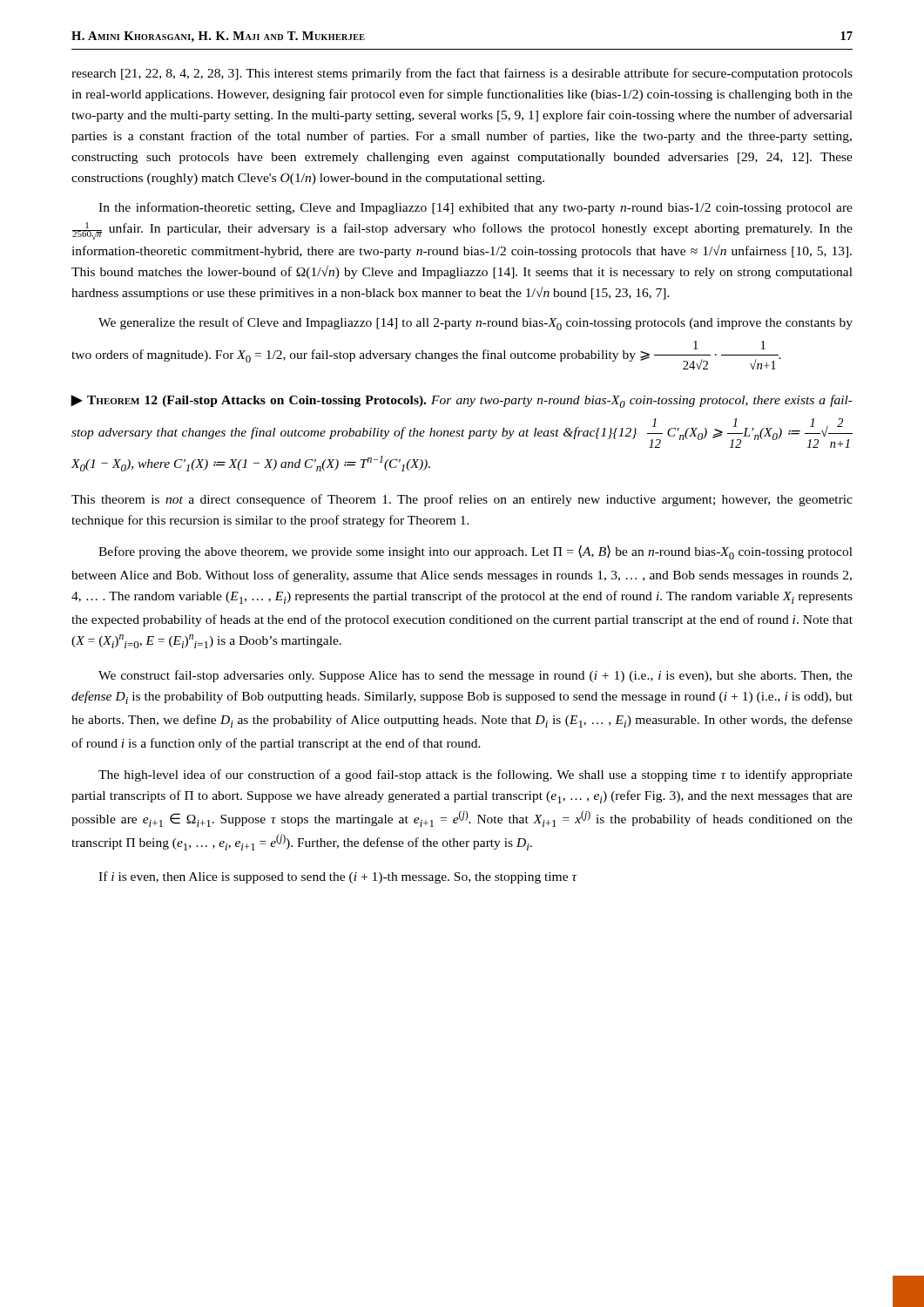The height and width of the screenshot is (1307, 924).
Task: Select the text starting "The high-level idea of our"
Action: (462, 810)
